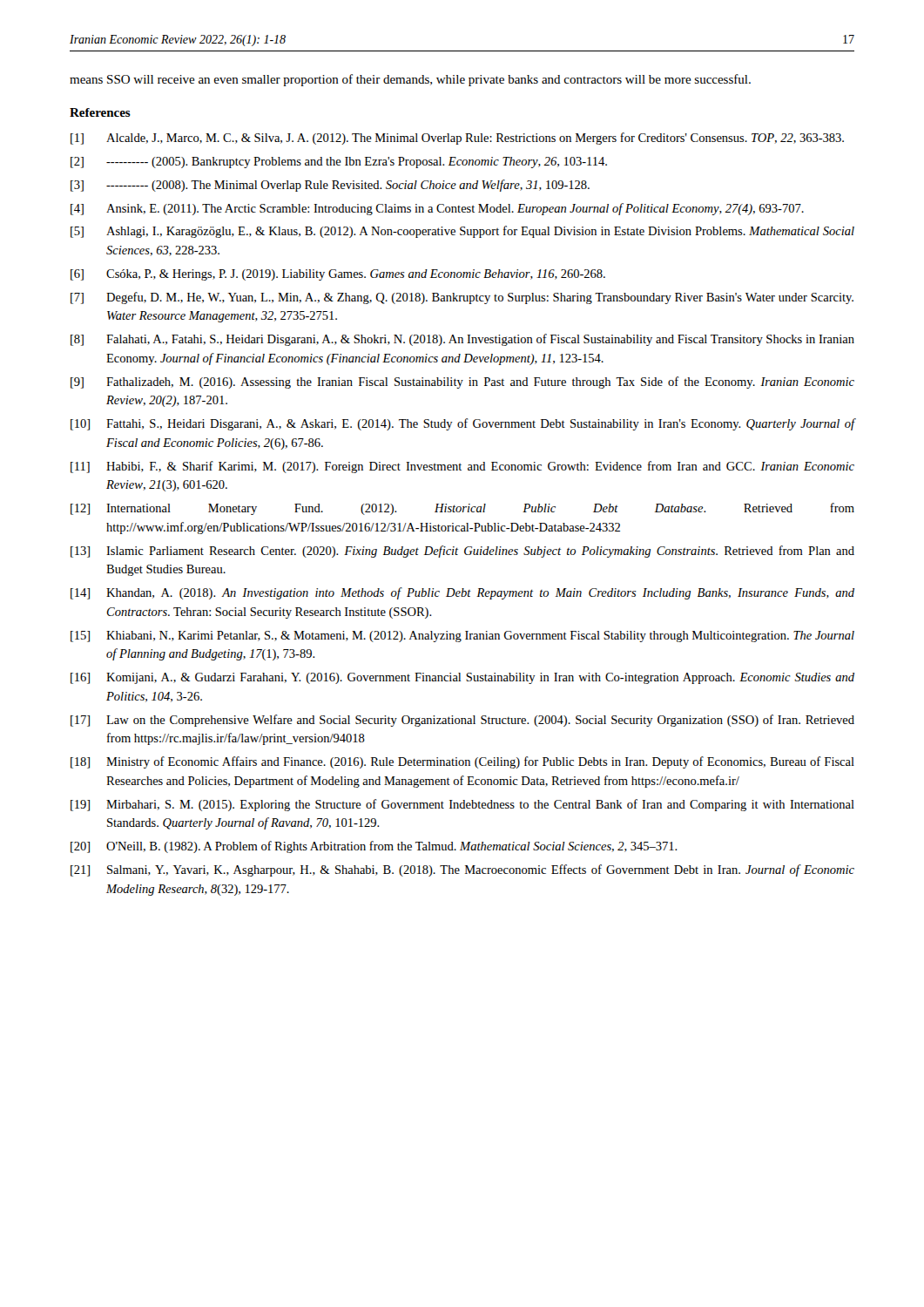
Task: Select the element starting "[21] Salmani, Y.,"
Action: [462, 880]
